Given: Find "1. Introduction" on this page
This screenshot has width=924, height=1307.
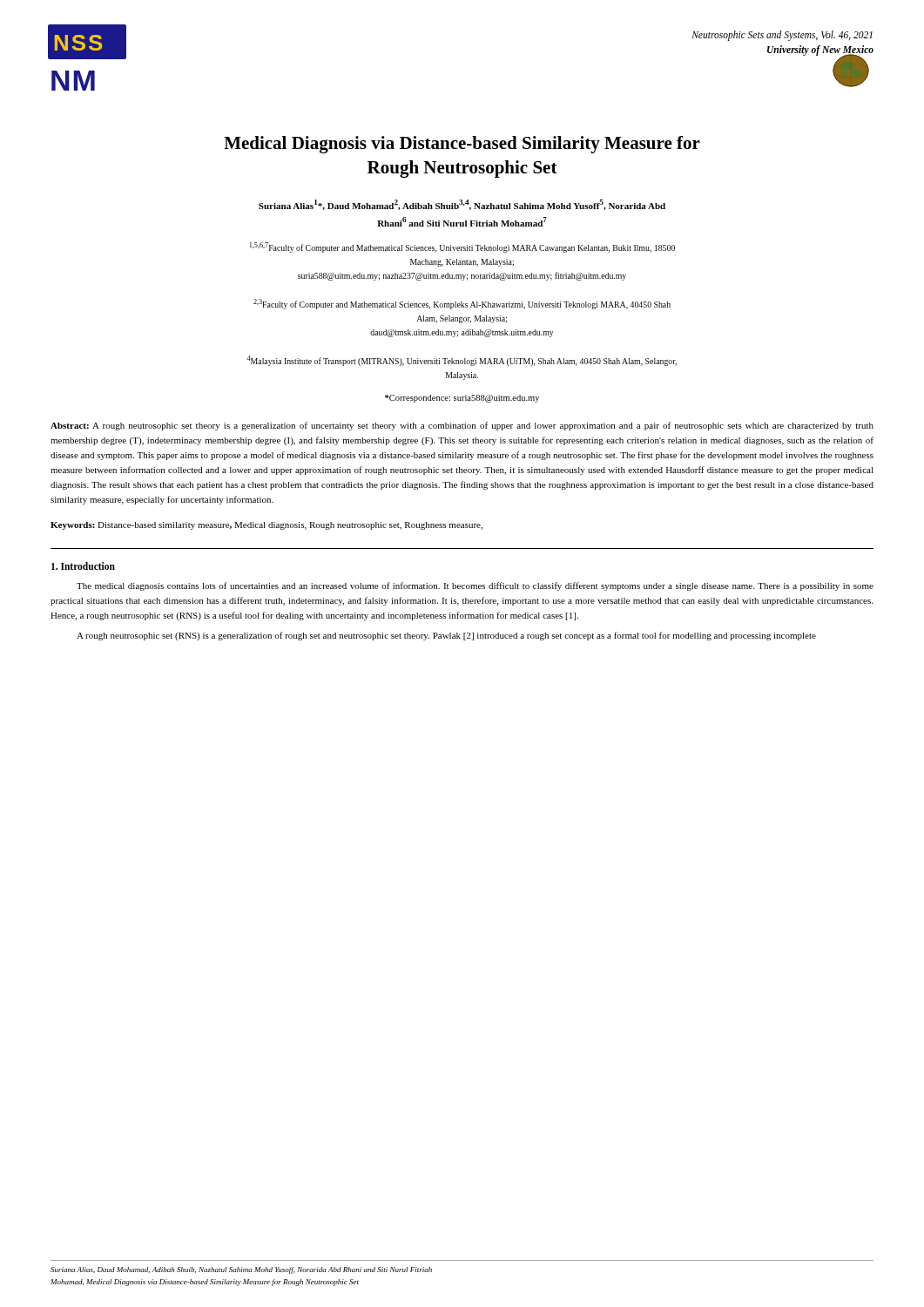Looking at the screenshot, I should (x=83, y=566).
